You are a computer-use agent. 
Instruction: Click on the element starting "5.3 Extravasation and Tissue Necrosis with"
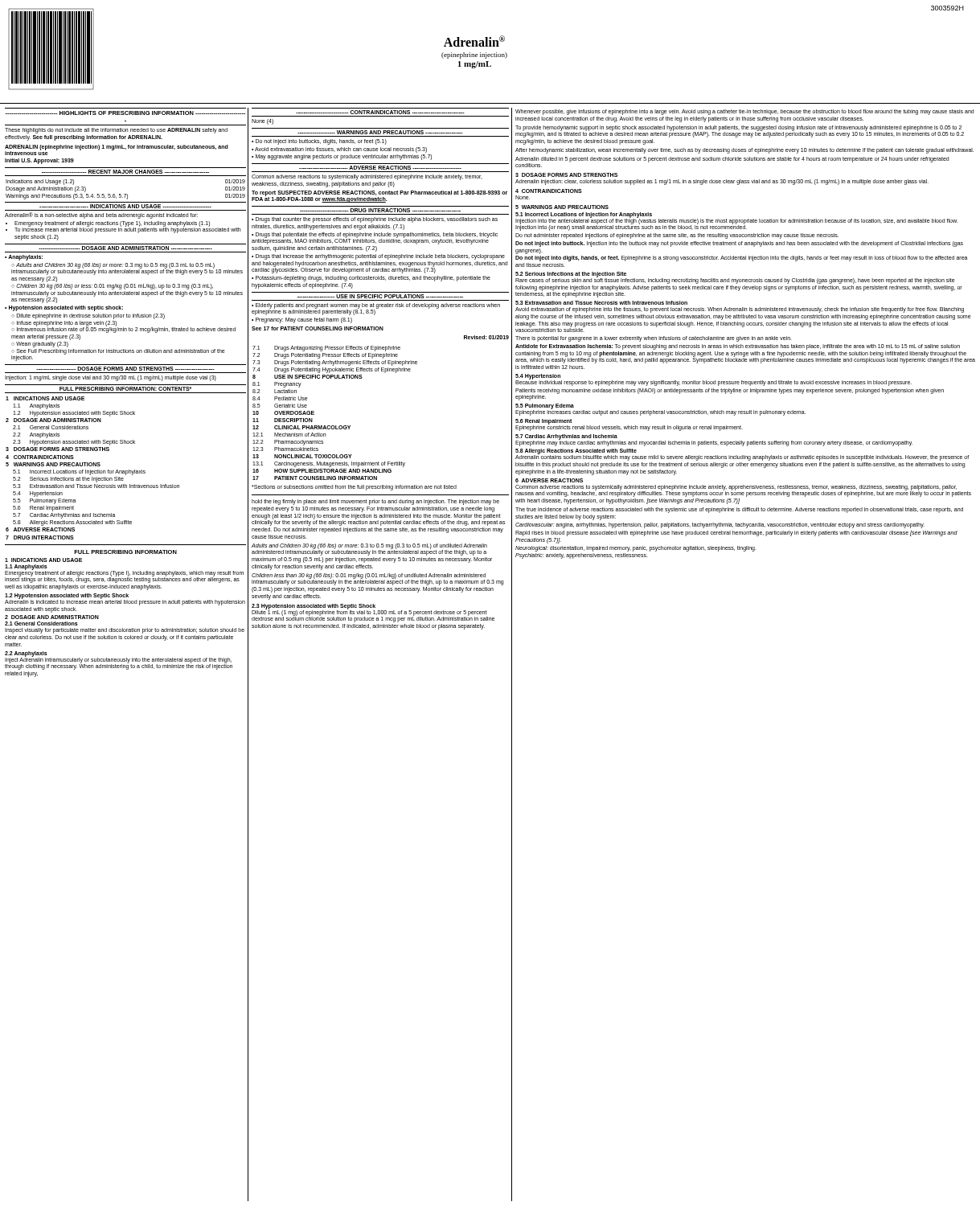(601, 303)
